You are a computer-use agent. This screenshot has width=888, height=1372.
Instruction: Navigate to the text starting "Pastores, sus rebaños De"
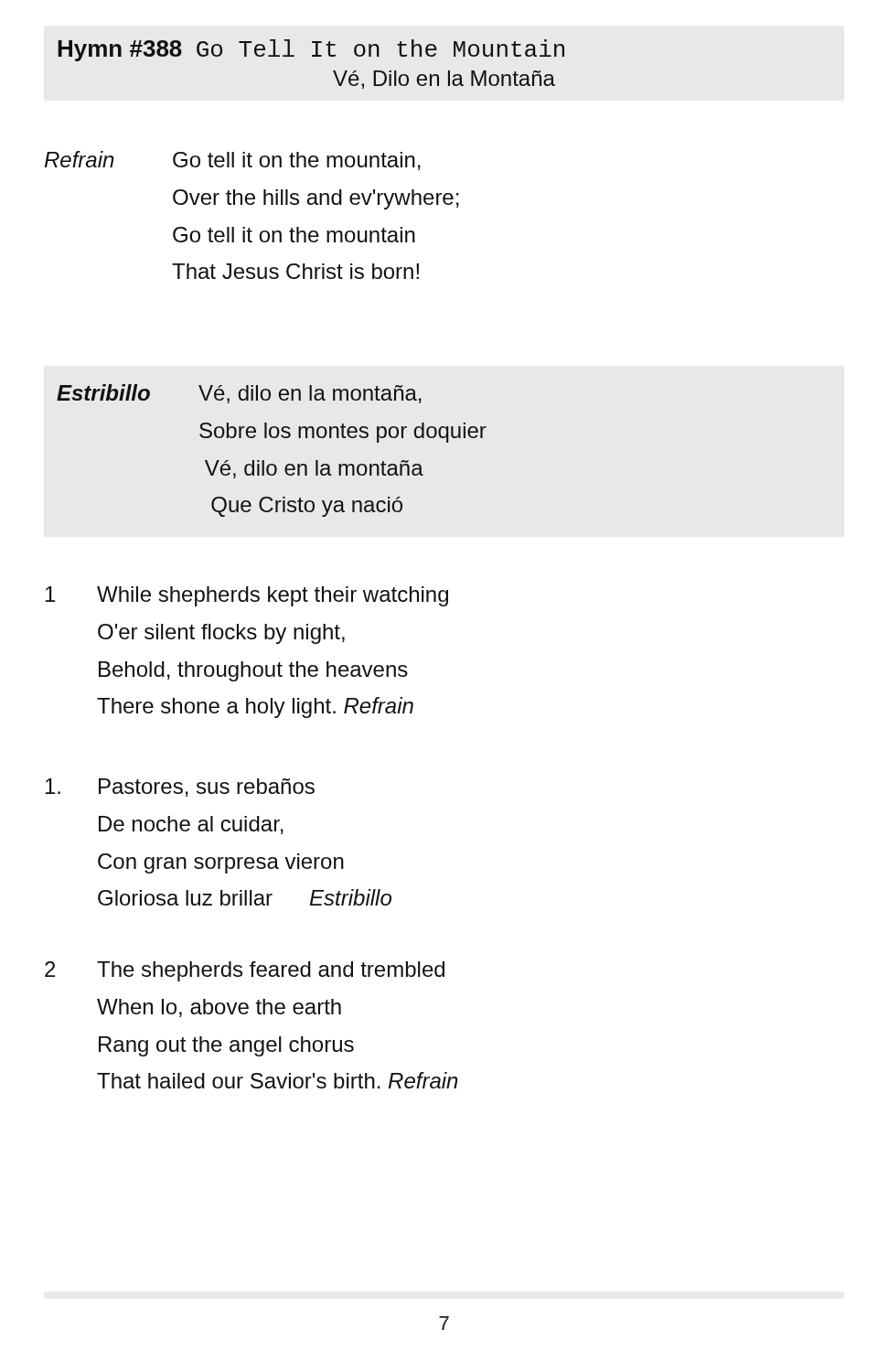click(x=180, y=788)
